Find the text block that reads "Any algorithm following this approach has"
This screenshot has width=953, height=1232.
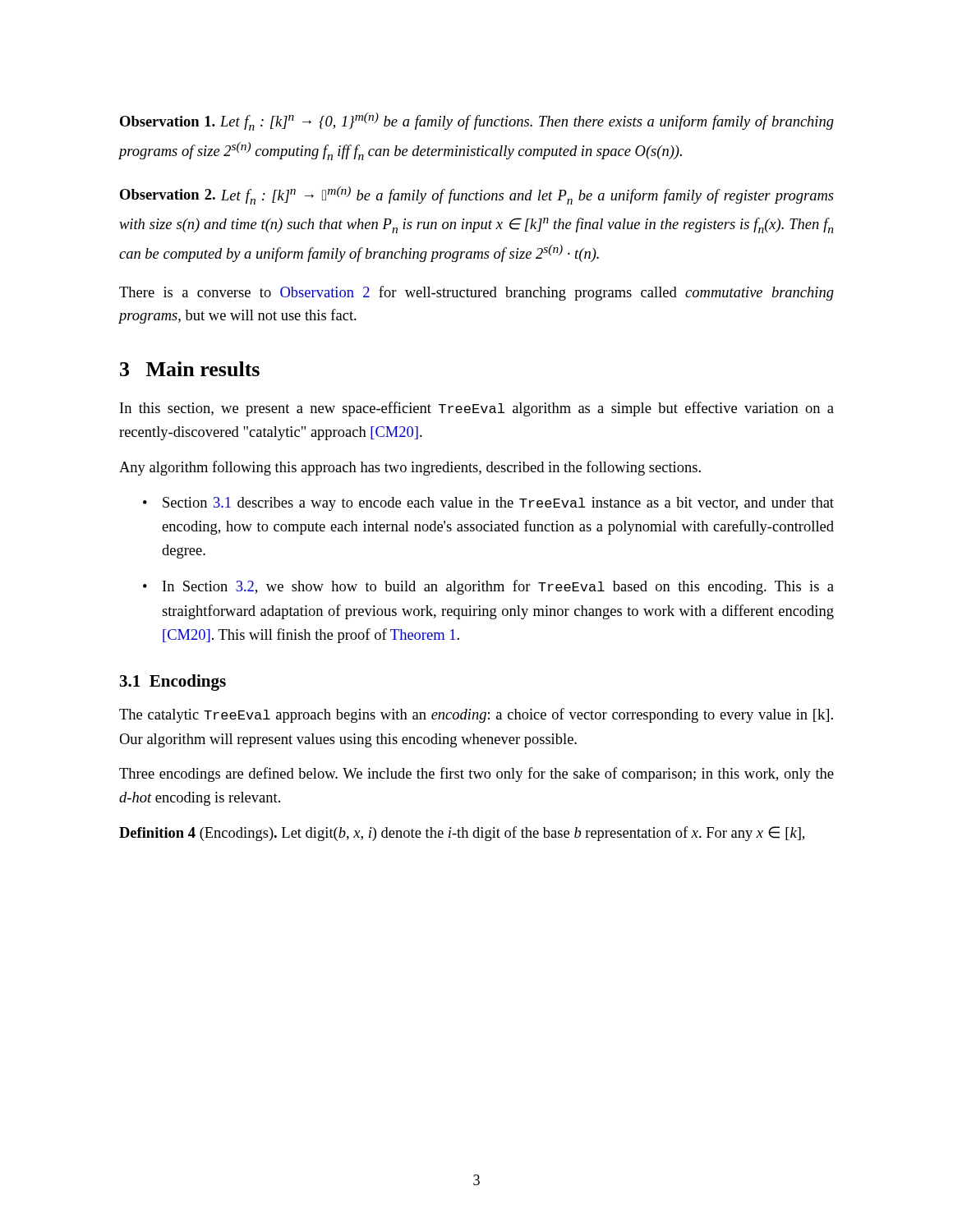point(410,467)
